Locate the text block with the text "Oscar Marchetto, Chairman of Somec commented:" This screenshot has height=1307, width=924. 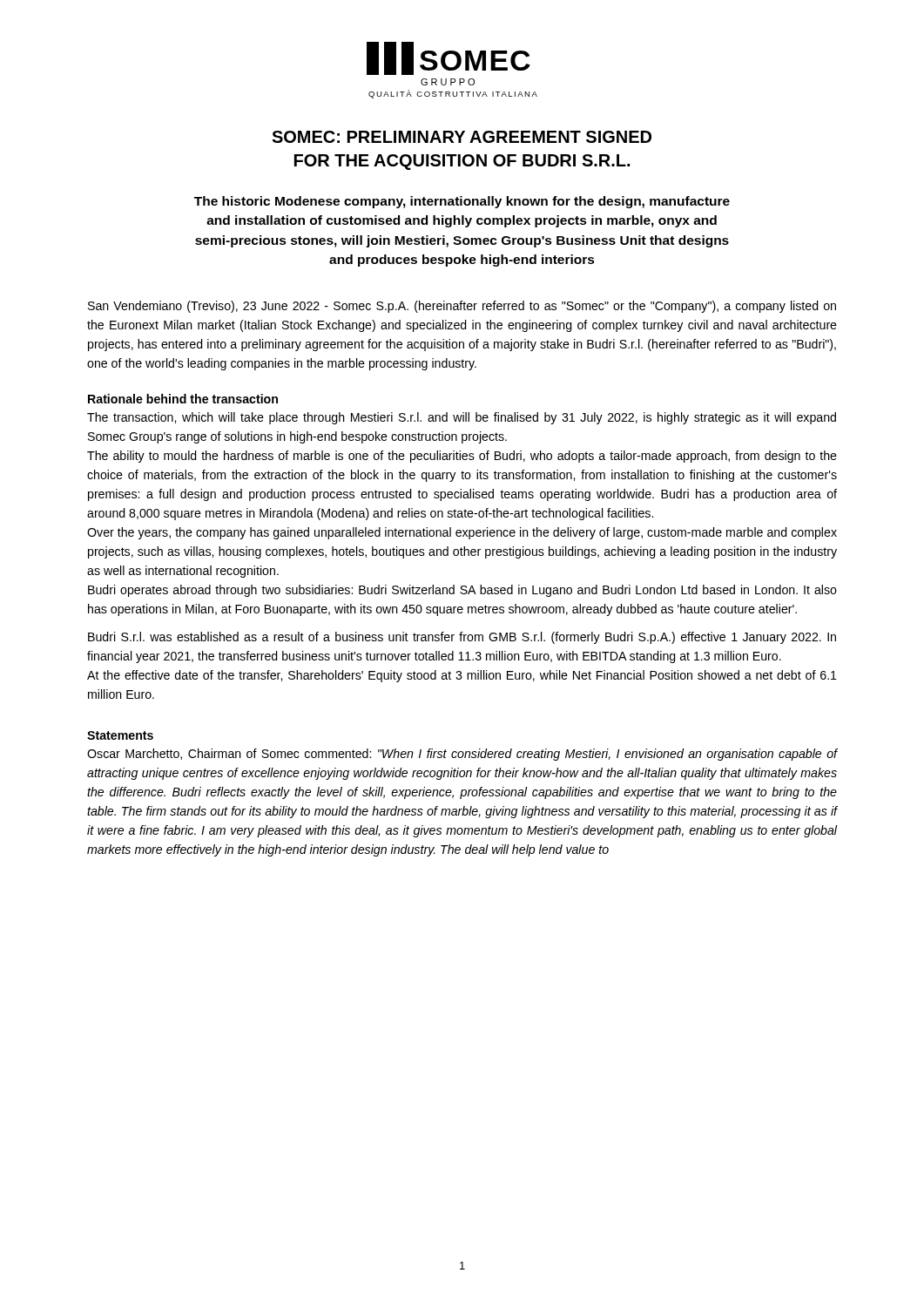(x=462, y=801)
